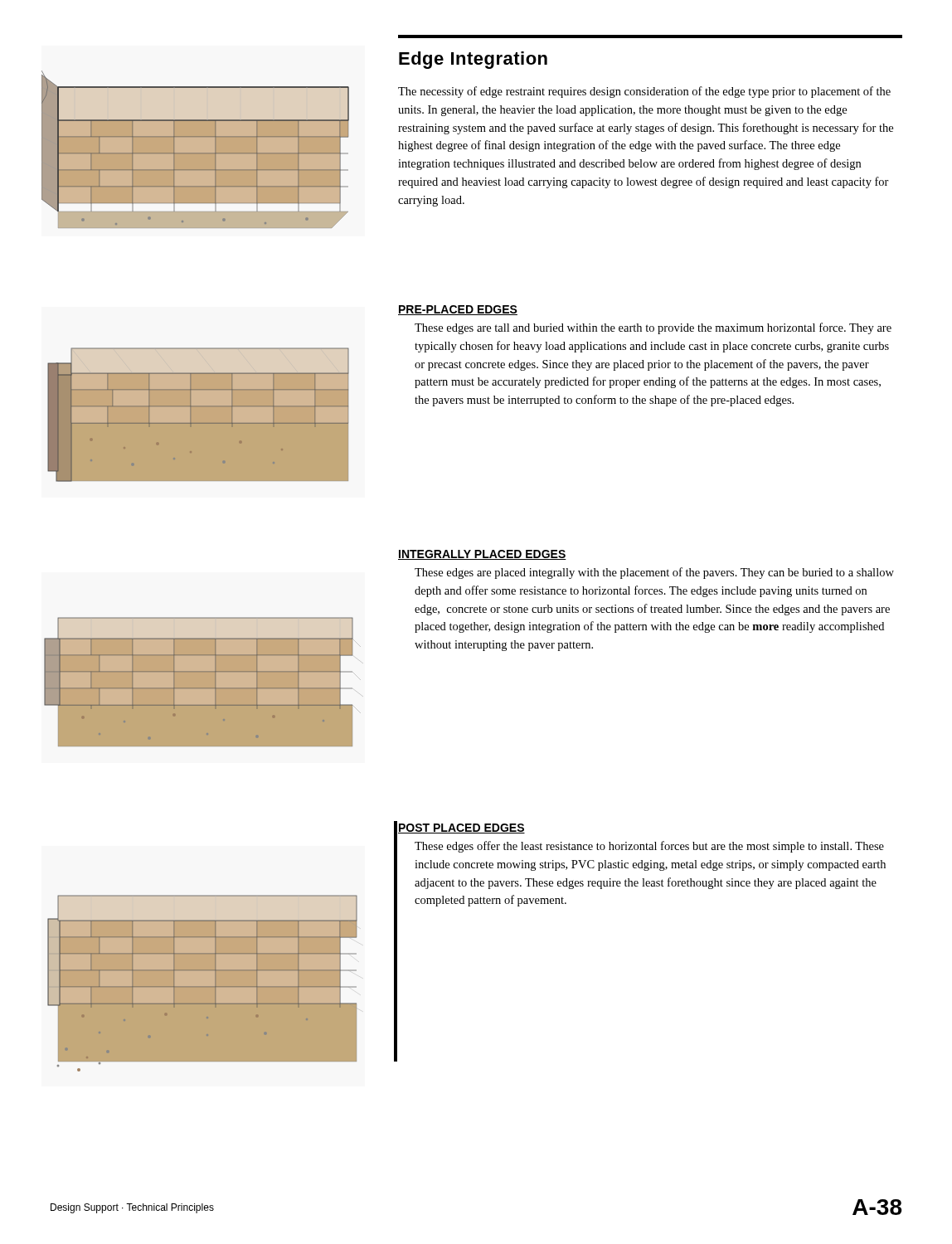
Task: Point to the block beginning "The necessity of edge restraint requires design consideration"
Action: (x=646, y=145)
